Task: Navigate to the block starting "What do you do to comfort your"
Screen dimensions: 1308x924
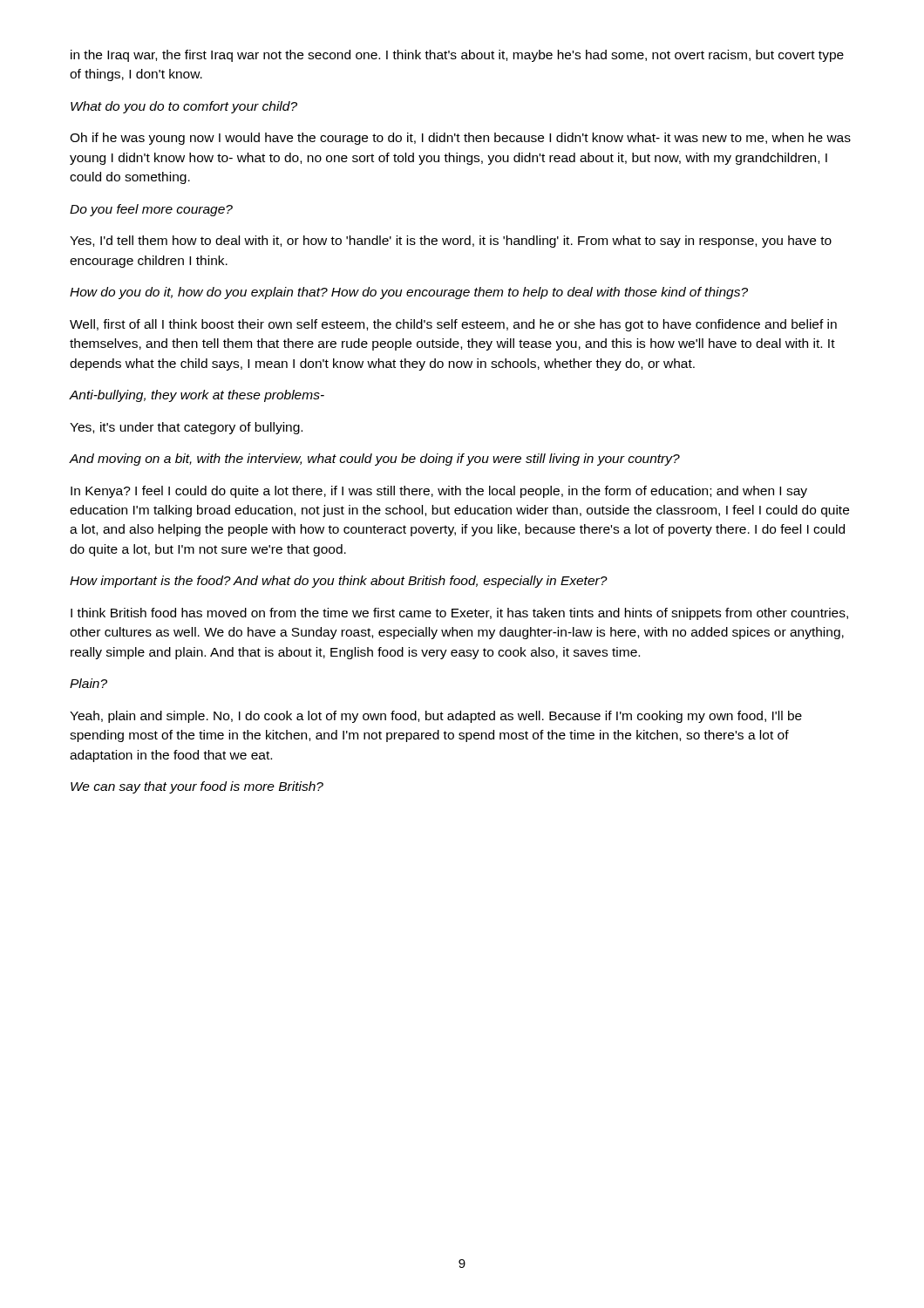Action: (184, 106)
